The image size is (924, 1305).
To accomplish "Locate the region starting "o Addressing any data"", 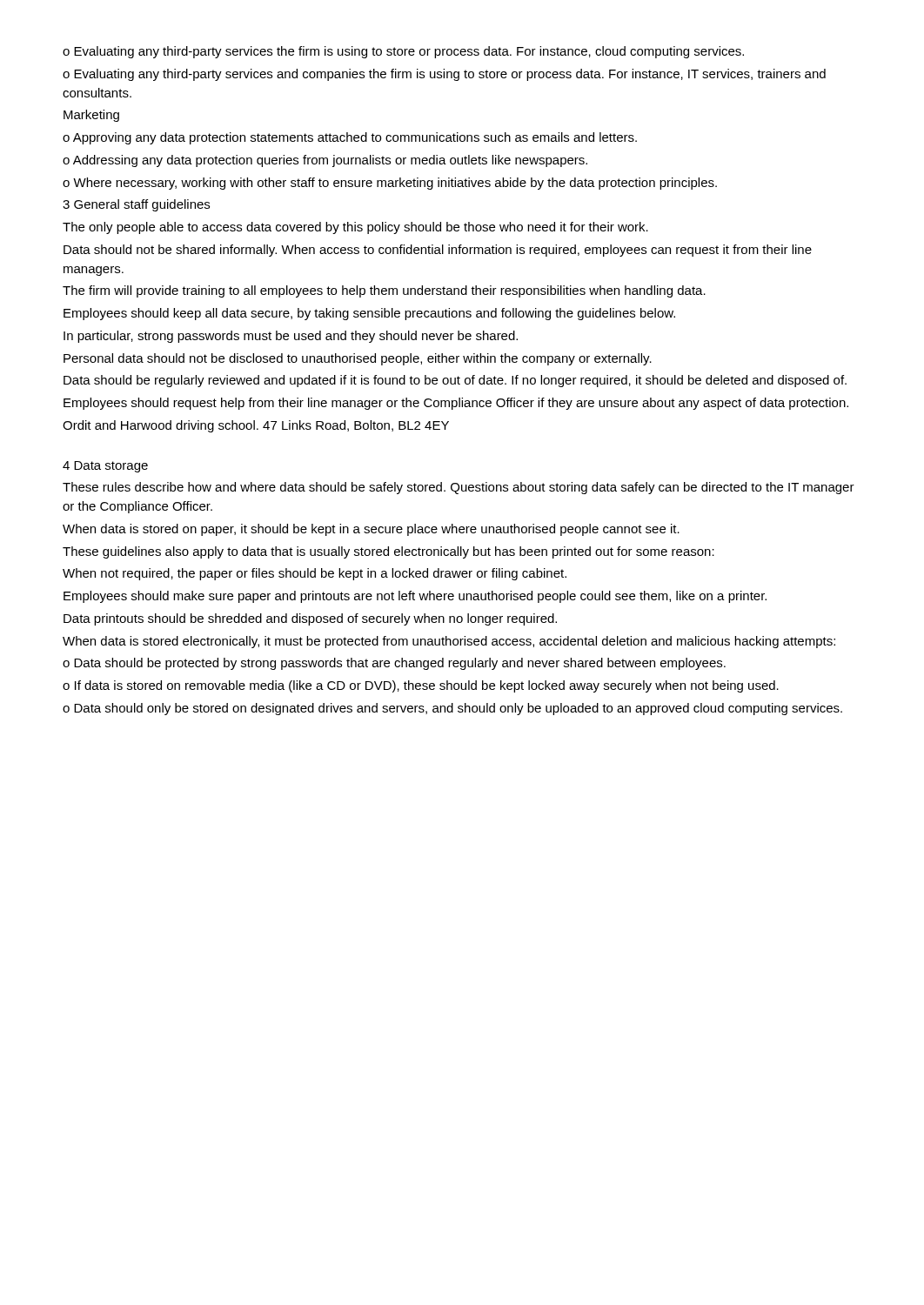I will click(x=326, y=159).
